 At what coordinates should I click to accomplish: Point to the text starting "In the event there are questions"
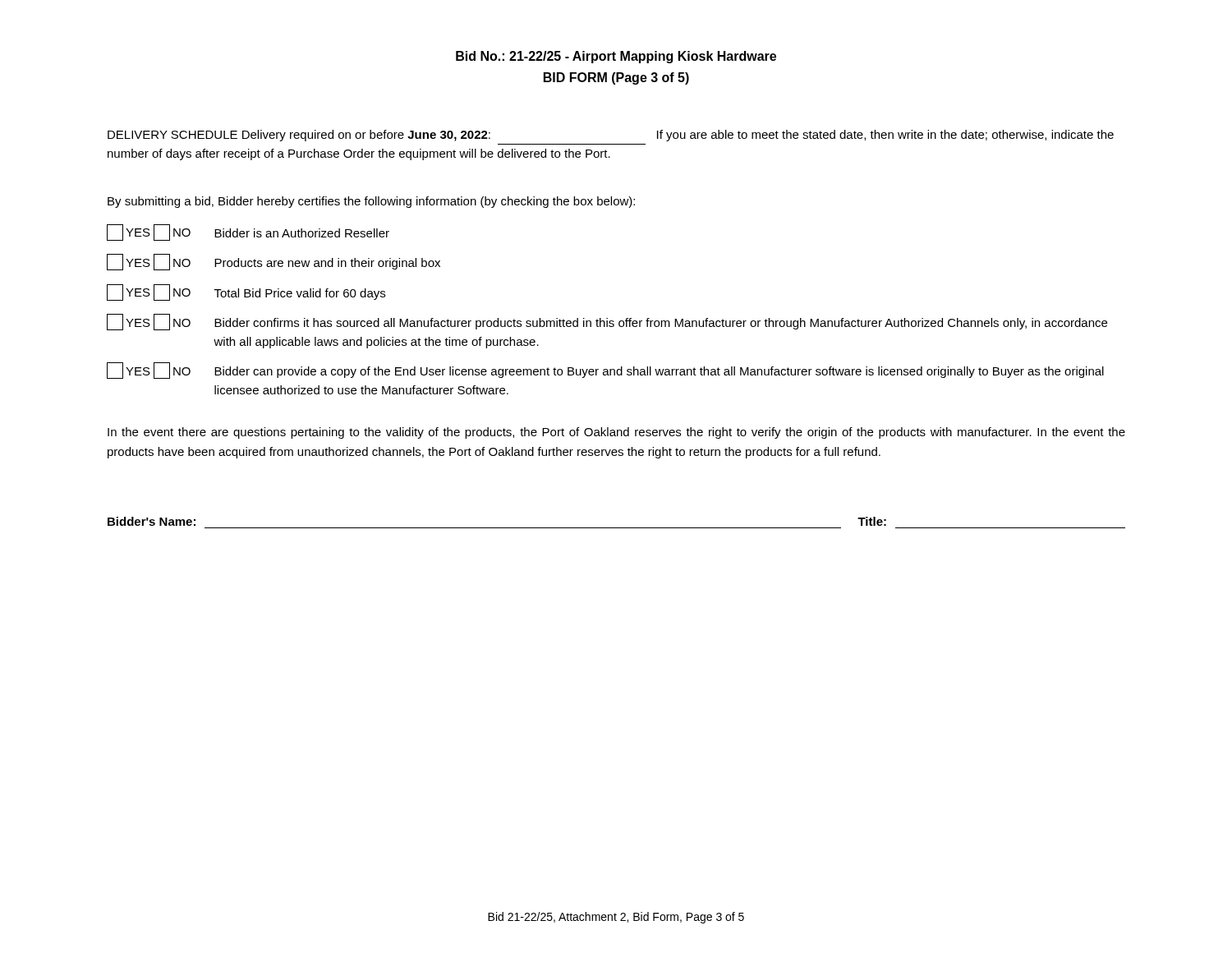(x=616, y=442)
